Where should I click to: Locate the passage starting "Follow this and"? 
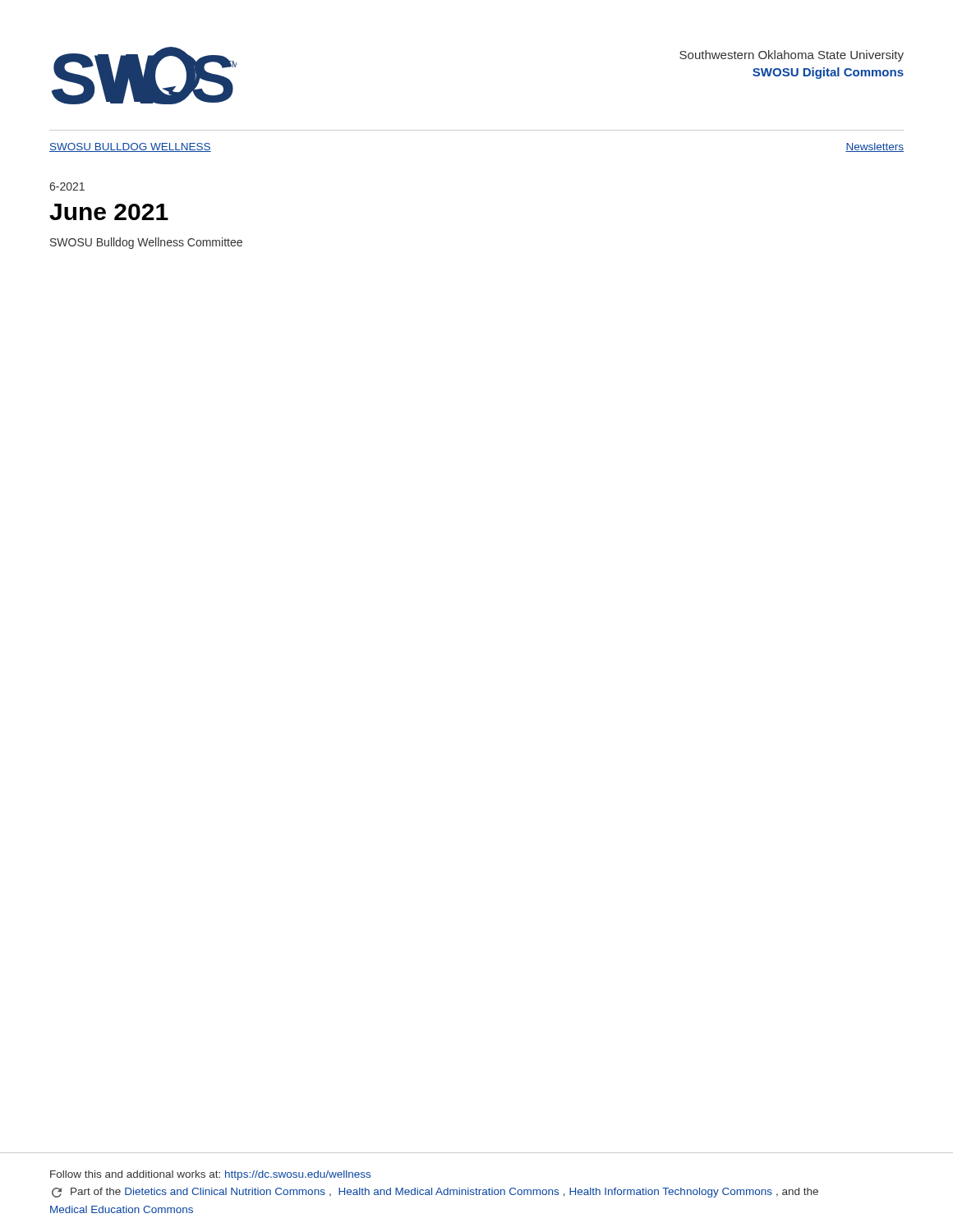(210, 1174)
